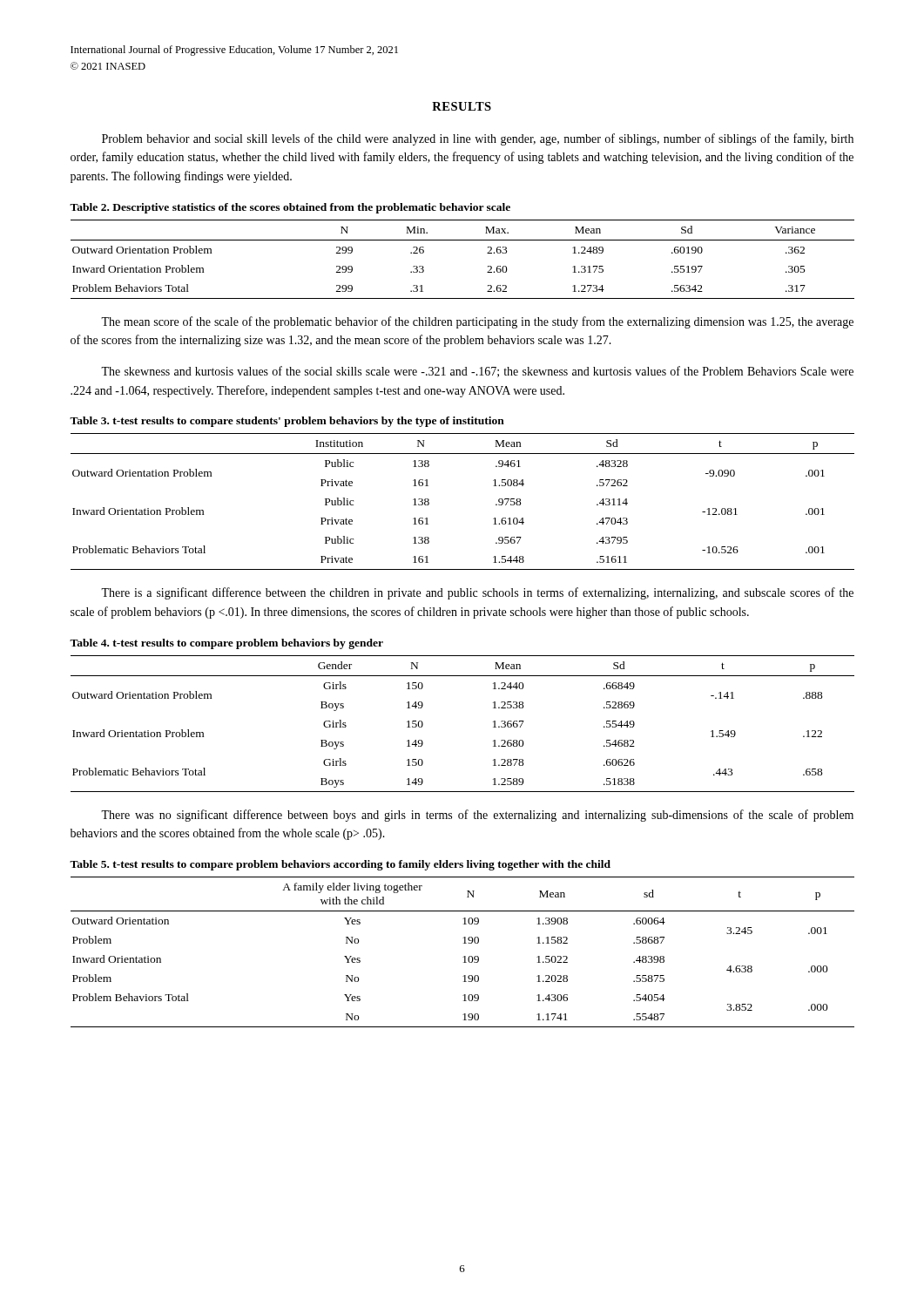Select the text block that reads "Problem behavior and social skill"
This screenshot has width=924, height=1307.
pyautogui.click(x=462, y=157)
